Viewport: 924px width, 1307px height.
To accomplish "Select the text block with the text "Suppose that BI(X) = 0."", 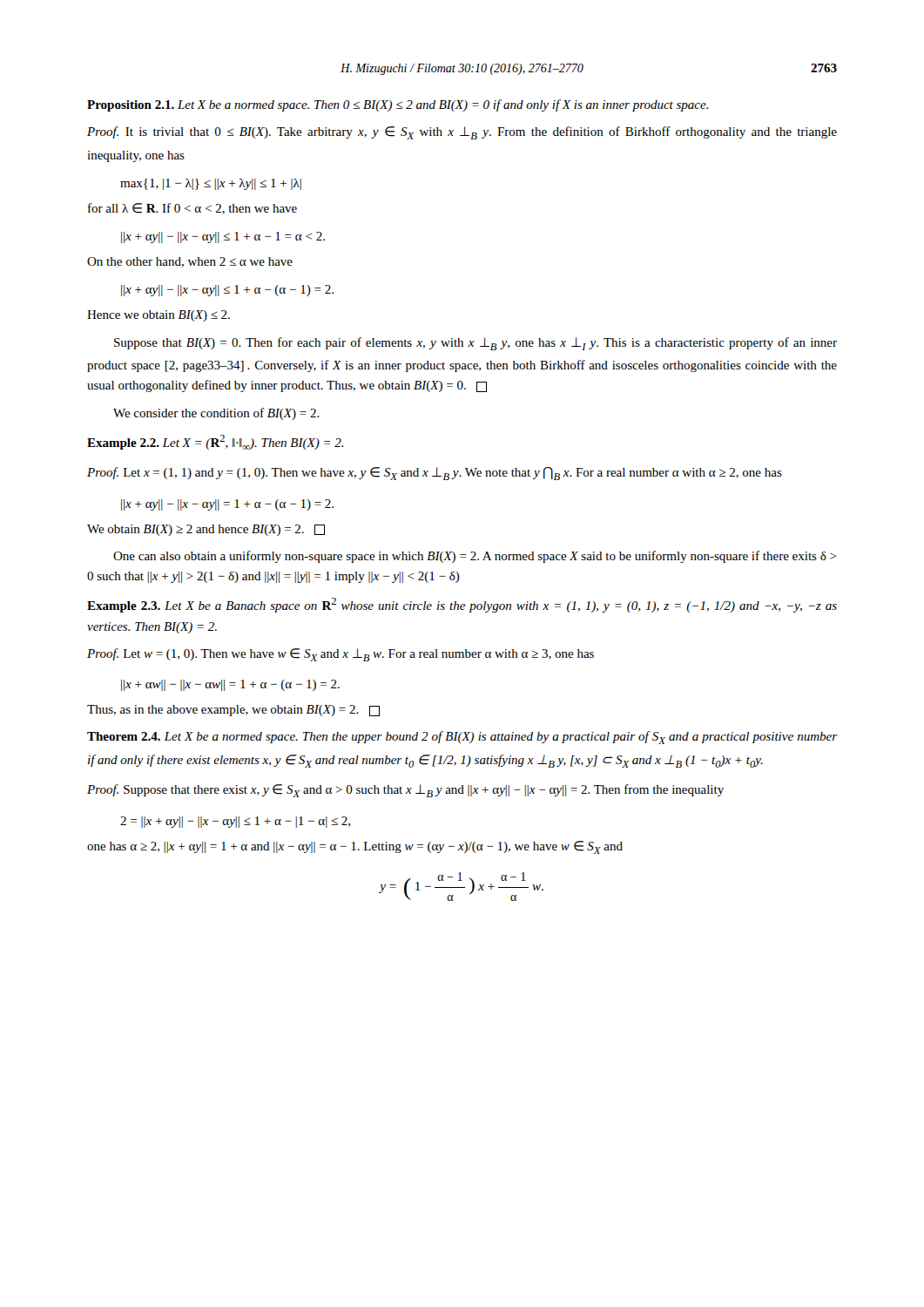I will coord(462,364).
